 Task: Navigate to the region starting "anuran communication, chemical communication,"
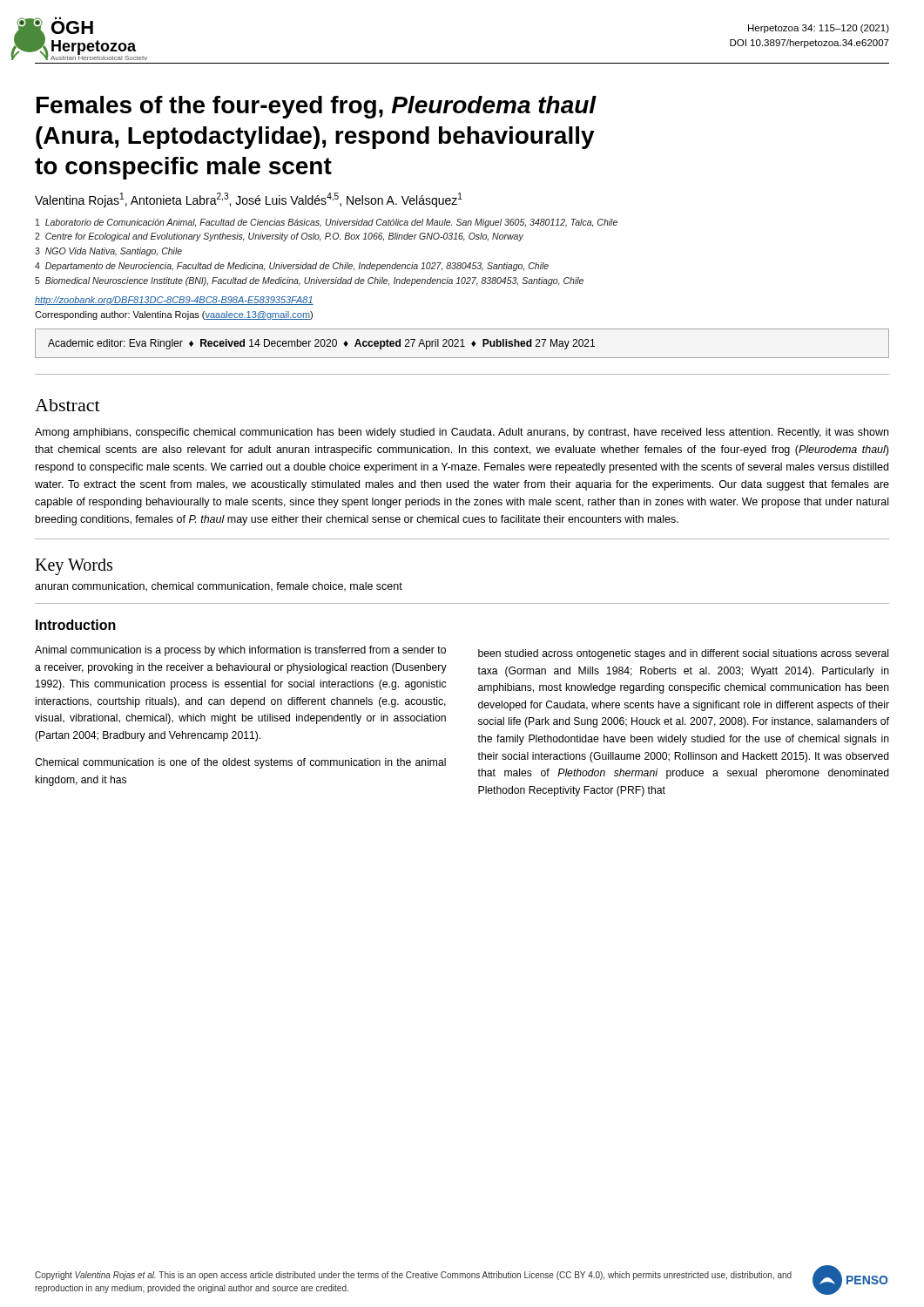(218, 587)
